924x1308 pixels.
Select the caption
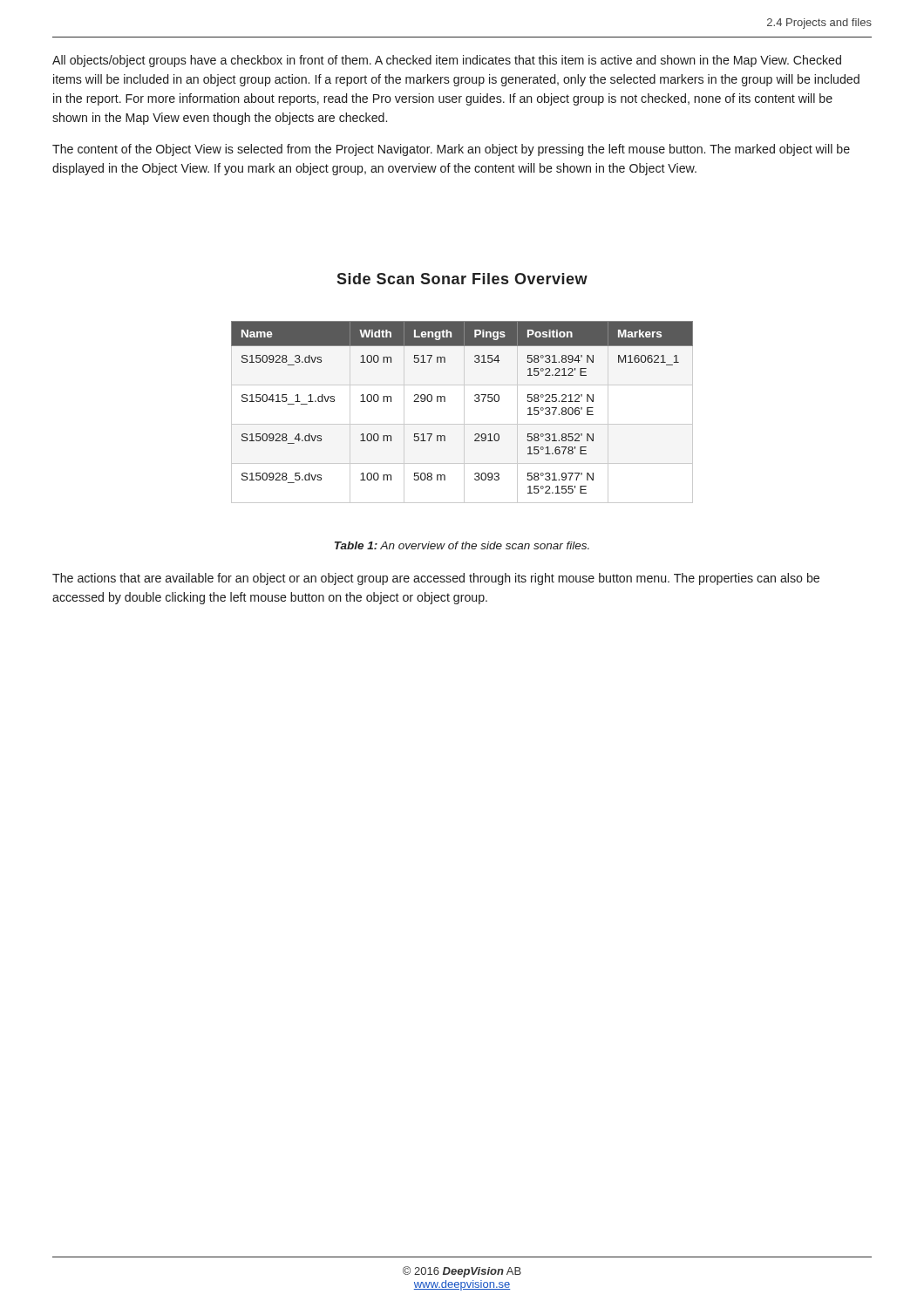[x=462, y=545]
